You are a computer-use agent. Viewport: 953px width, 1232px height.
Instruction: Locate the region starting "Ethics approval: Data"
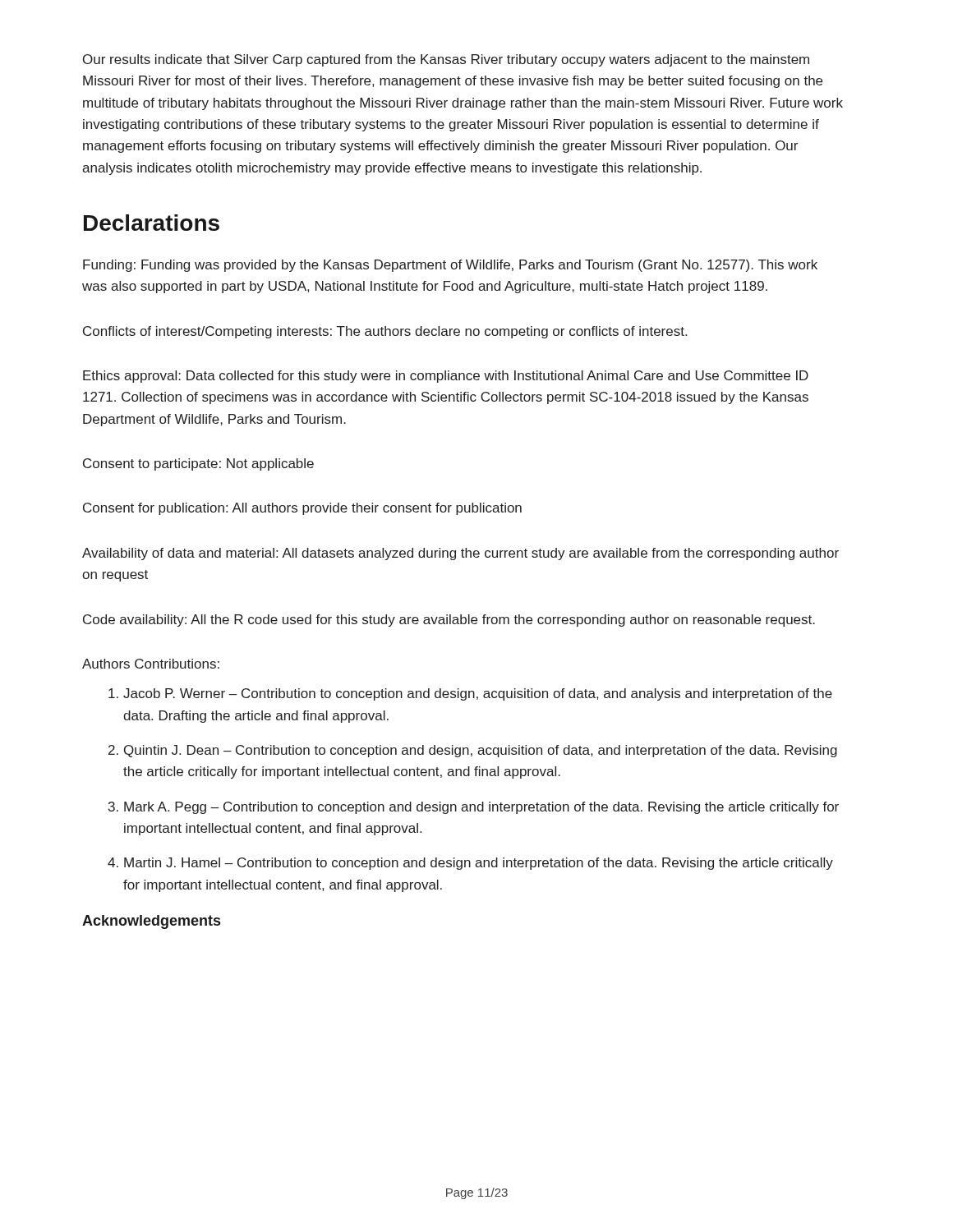(x=445, y=397)
